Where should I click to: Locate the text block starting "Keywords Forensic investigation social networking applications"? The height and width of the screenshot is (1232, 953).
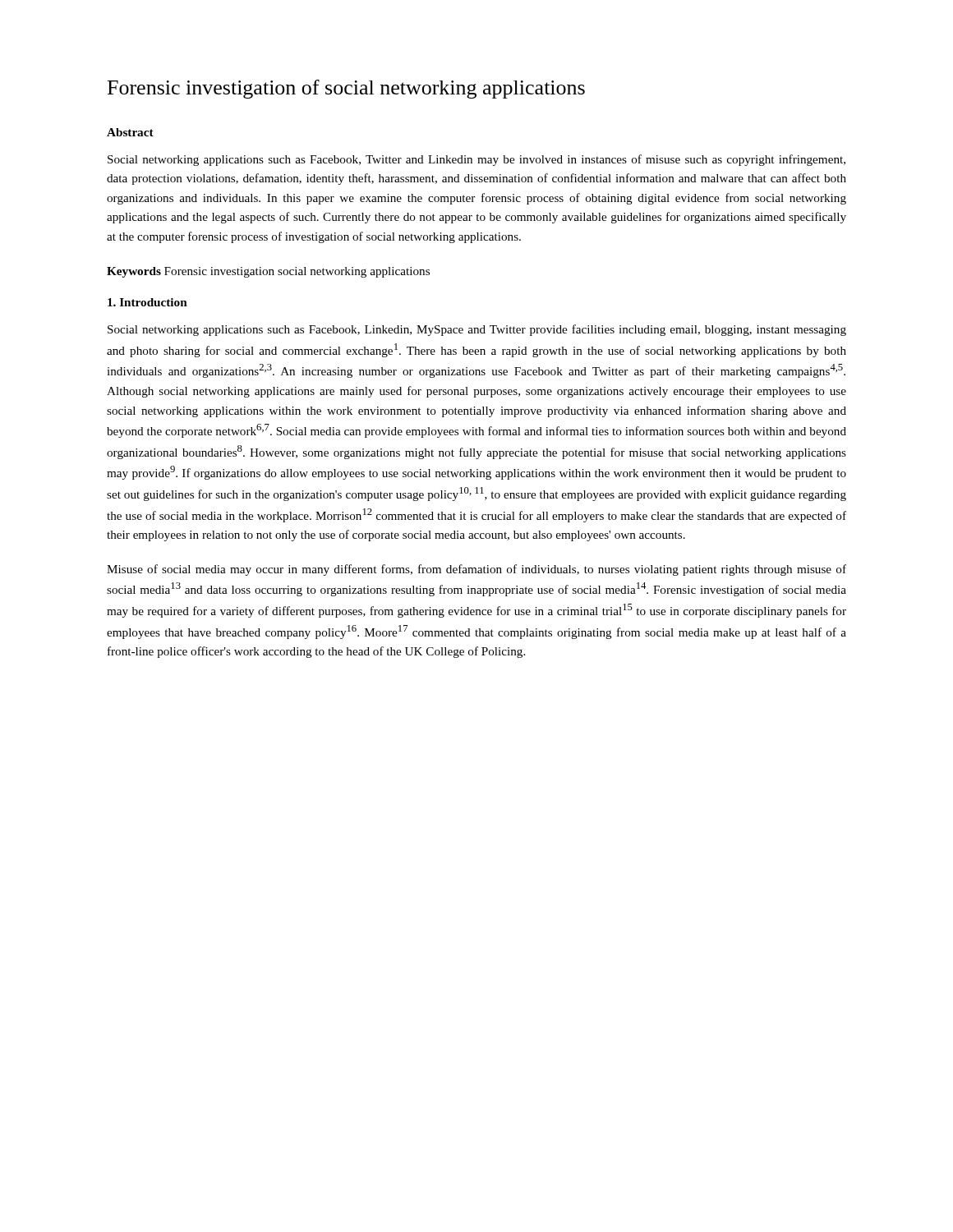(x=268, y=270)
